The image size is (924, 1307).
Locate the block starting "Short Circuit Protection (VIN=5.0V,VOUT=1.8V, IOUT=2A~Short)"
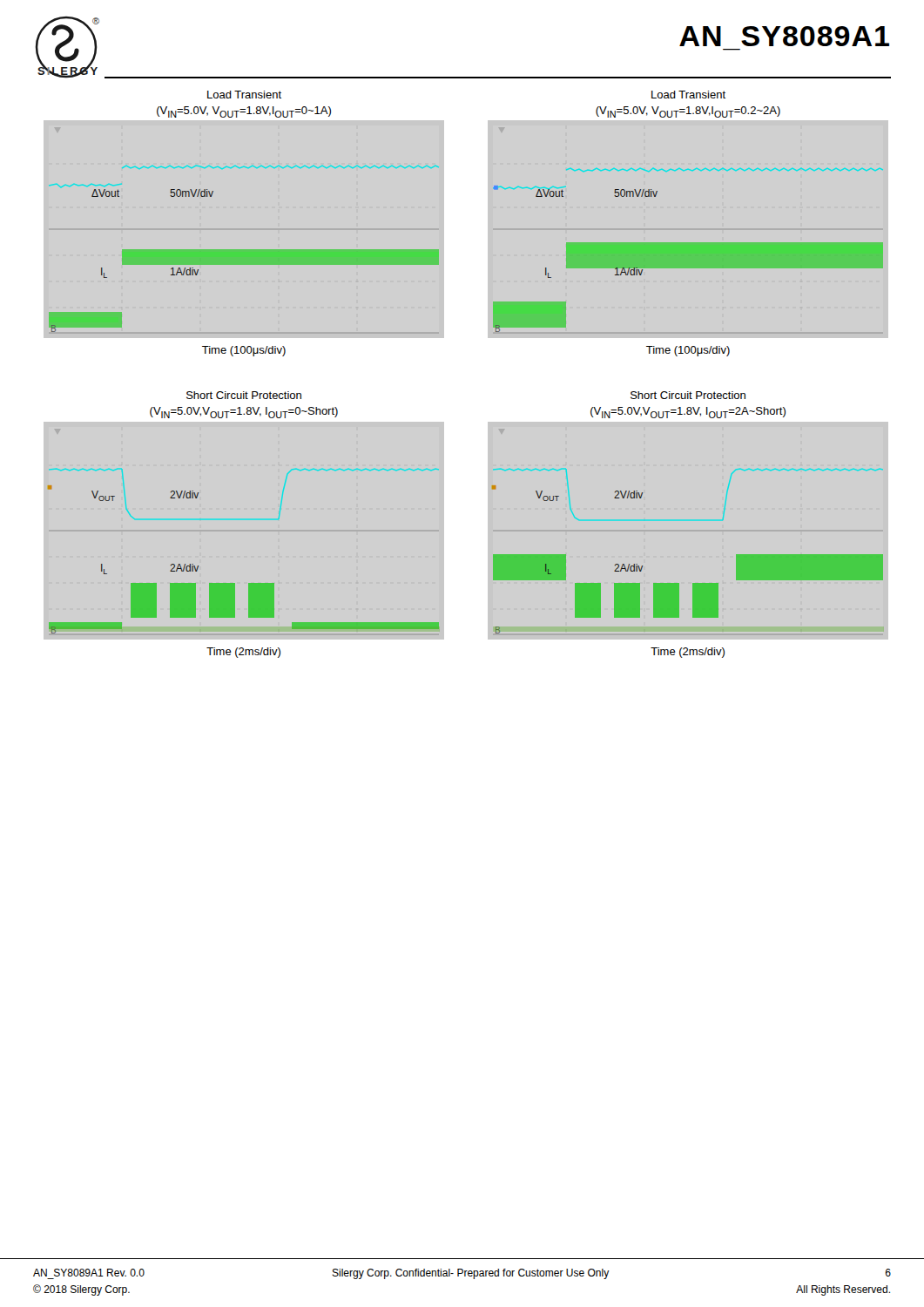tap(688, 404)
